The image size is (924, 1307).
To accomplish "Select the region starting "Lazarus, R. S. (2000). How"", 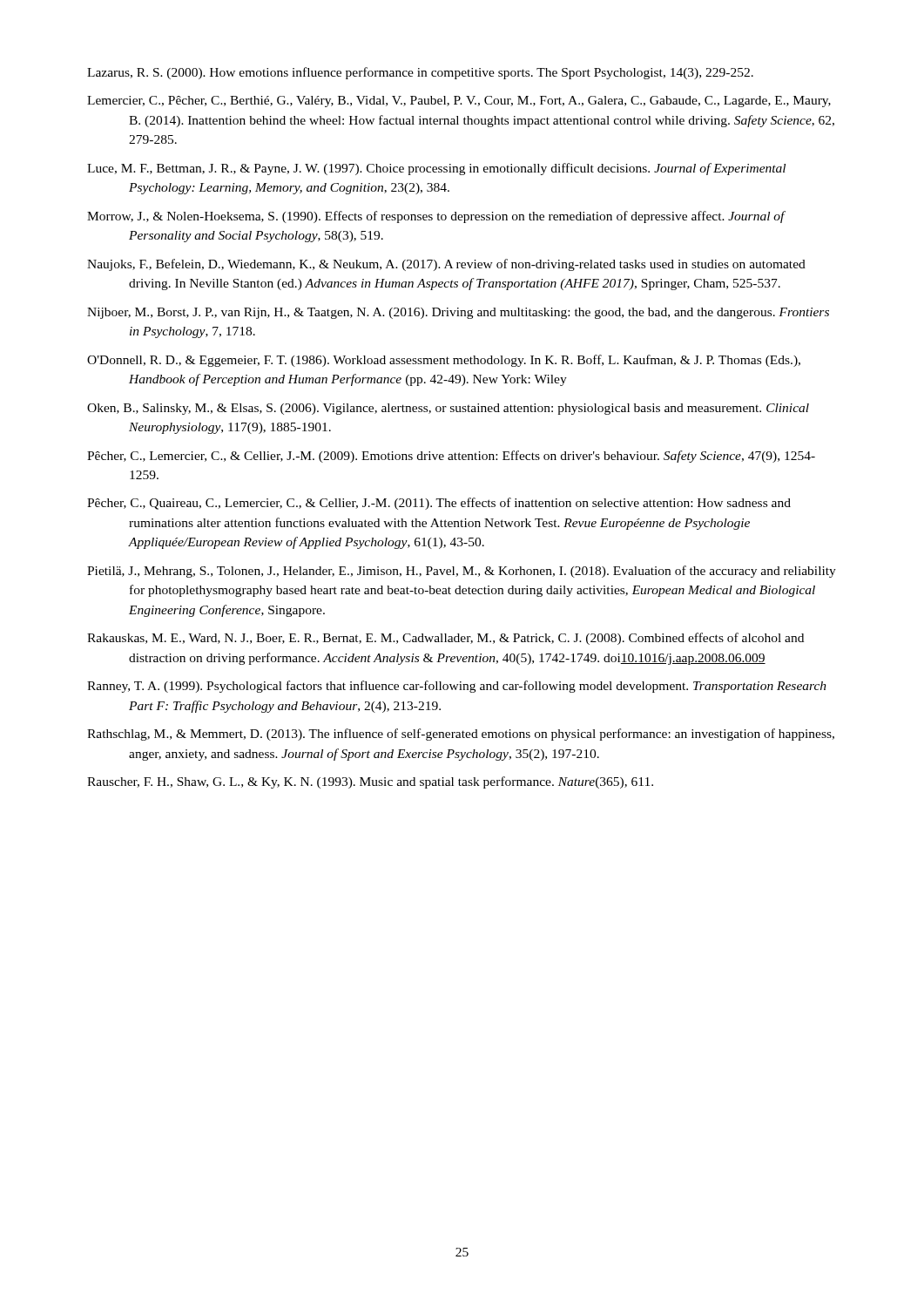I will pos(420,72).
